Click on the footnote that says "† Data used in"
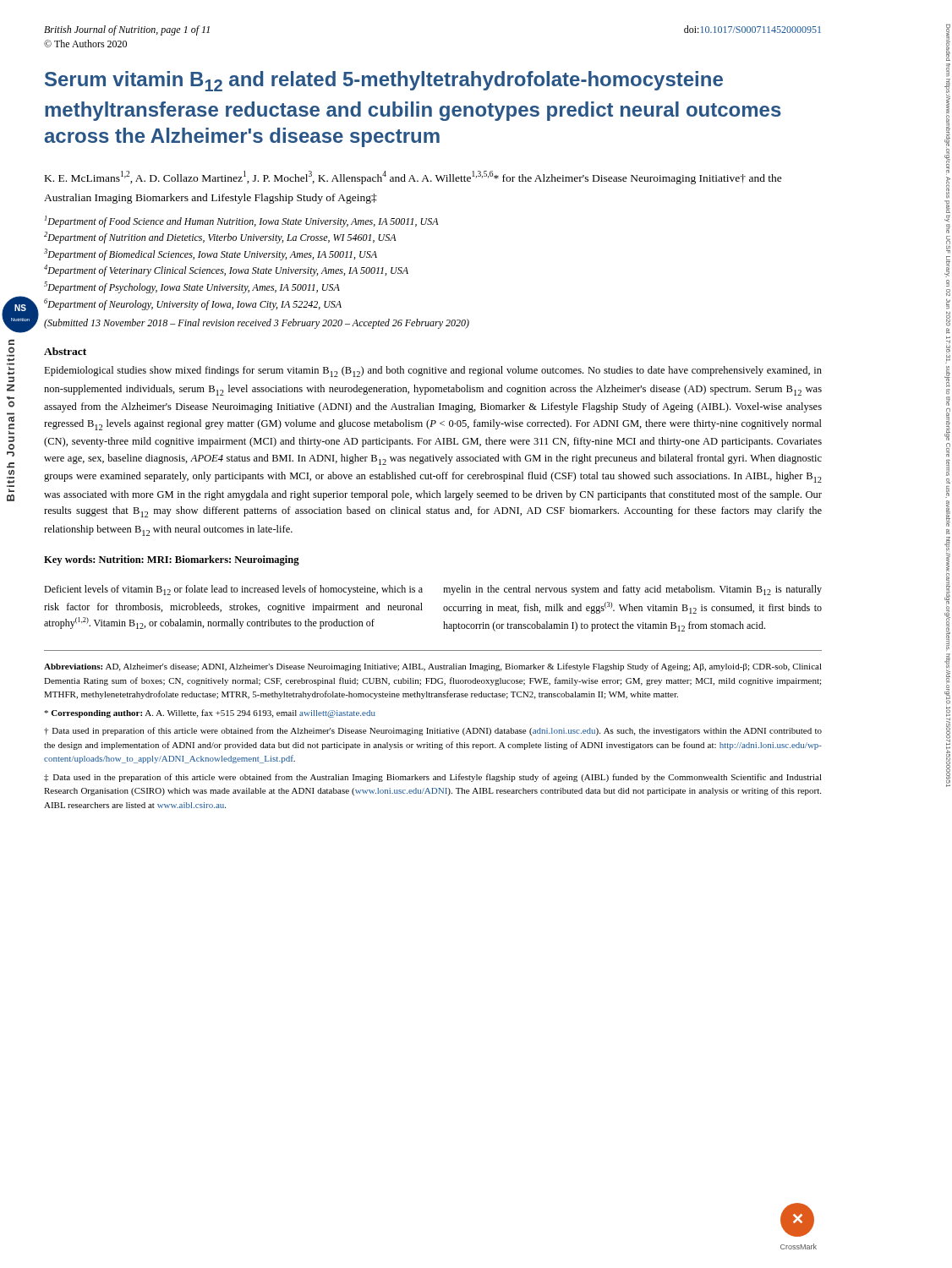This screenshot has height=1268, width=952. point(433,745)
